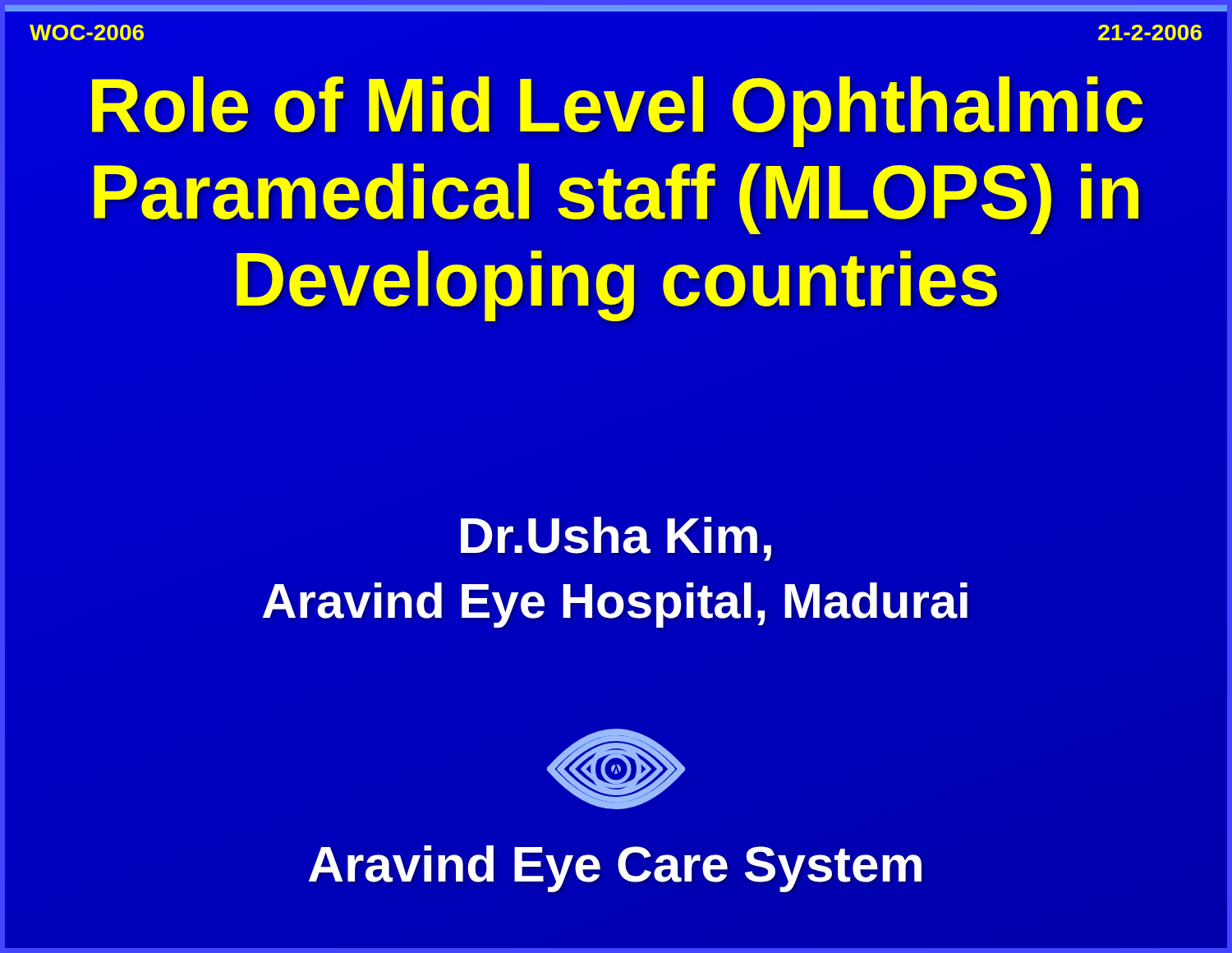Find "Aravind Eye Care System" on this page
Image resolution: width=1232 pixels, height=953 pixels.
(616, 864)
